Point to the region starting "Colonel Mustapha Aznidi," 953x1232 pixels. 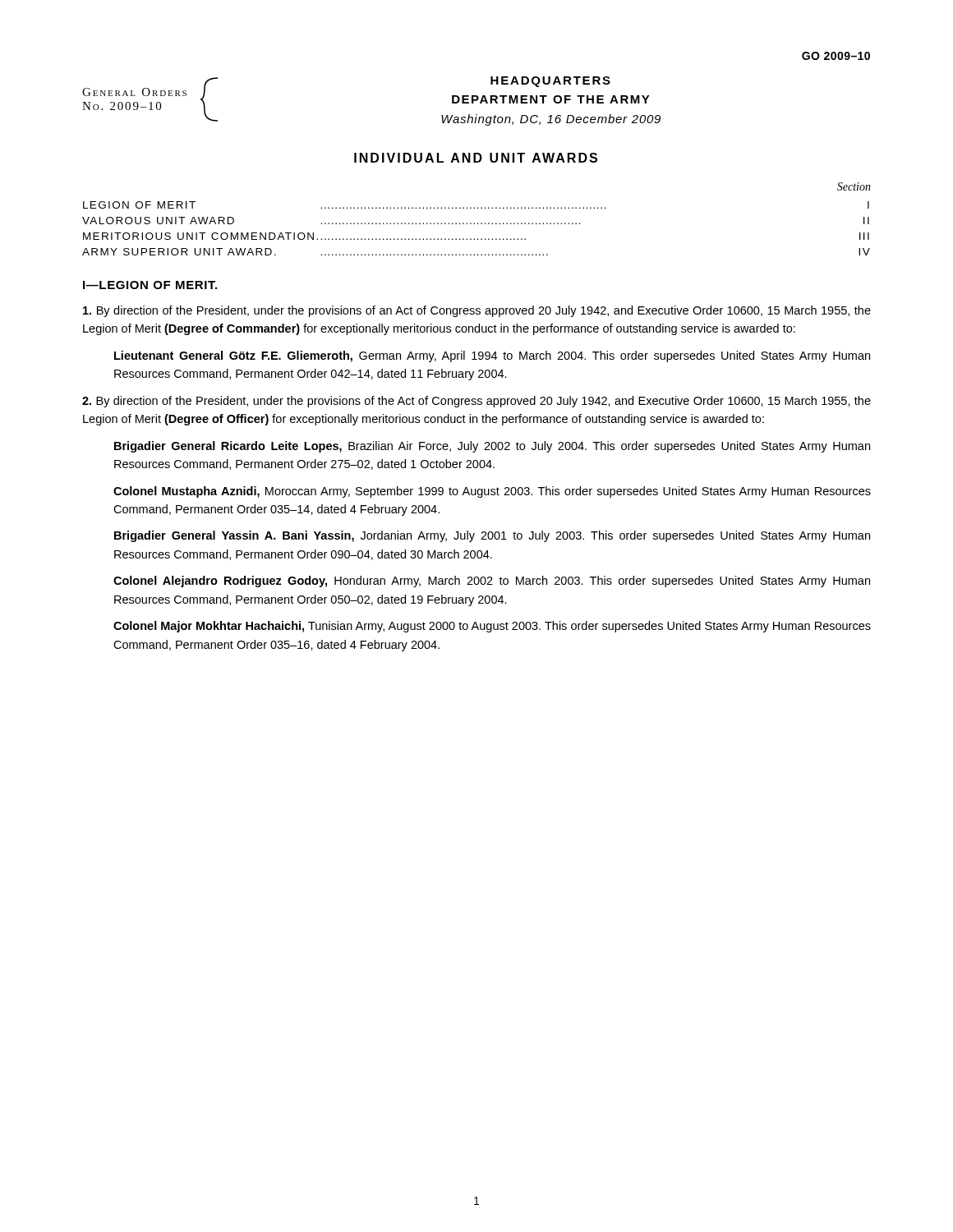(x=492, y=500)
